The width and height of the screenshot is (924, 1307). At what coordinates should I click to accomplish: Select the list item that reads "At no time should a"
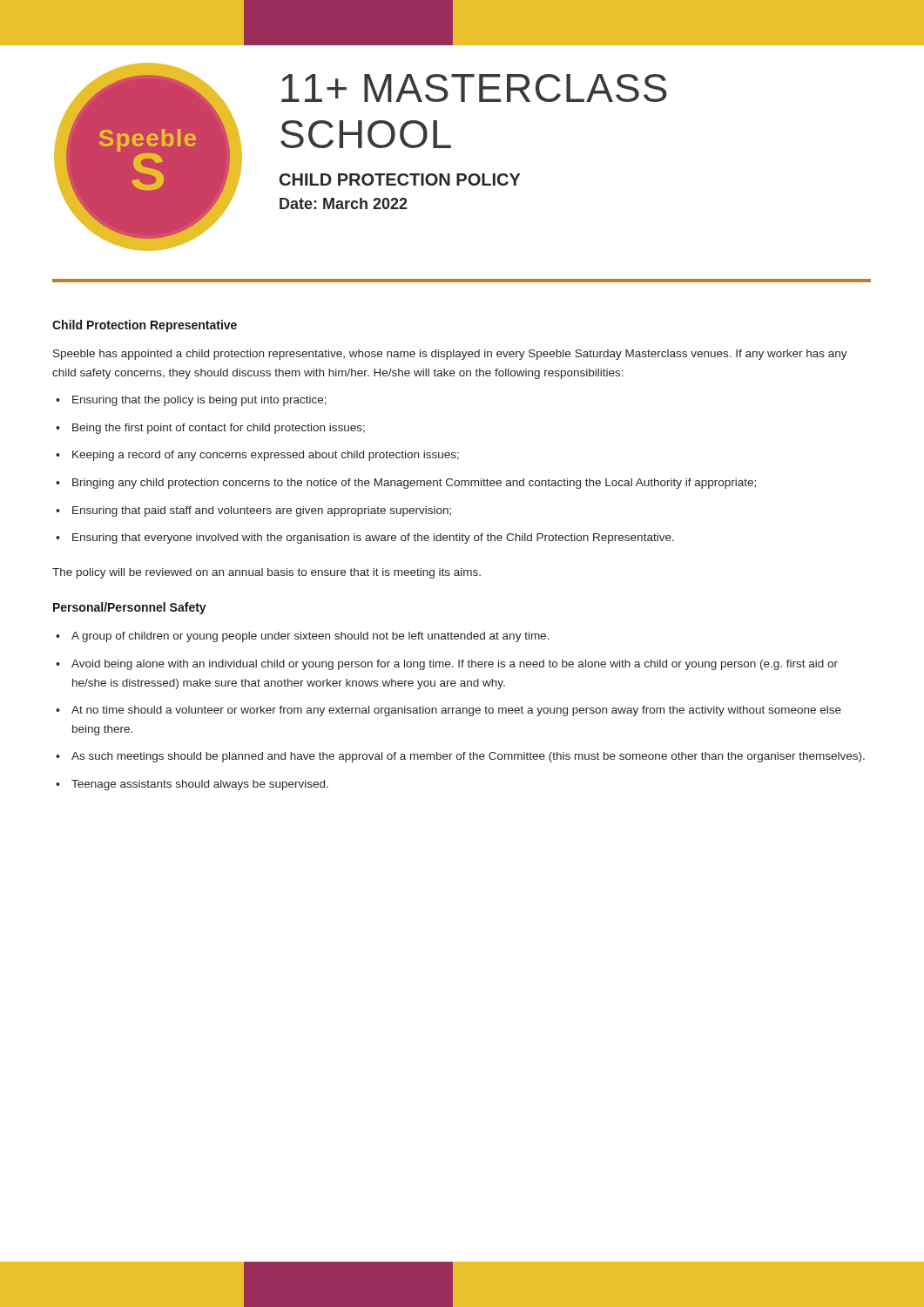pyautogui.click(x=462, y=720)
